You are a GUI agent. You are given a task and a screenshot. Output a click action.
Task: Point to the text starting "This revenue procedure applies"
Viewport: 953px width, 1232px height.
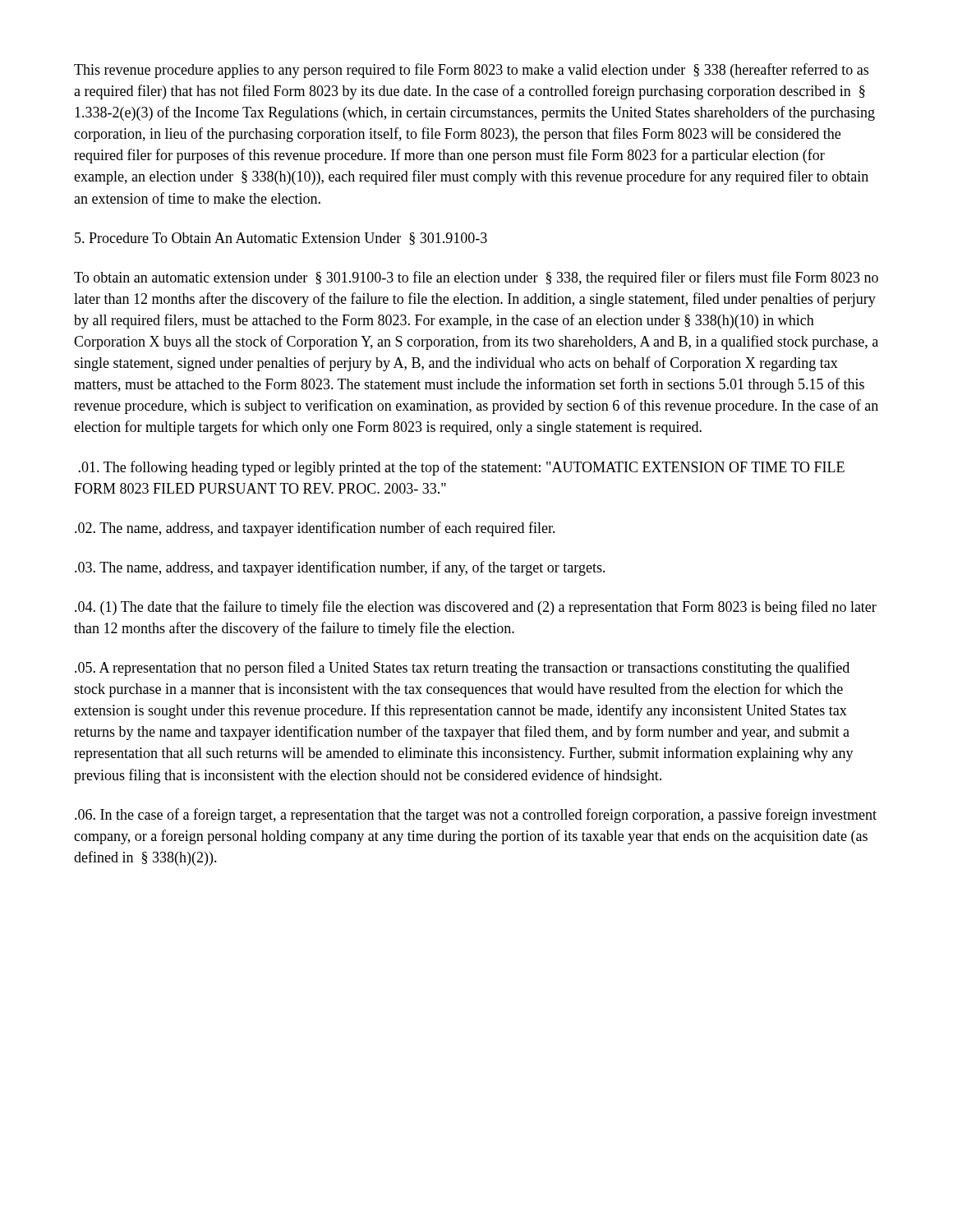click(474, 134)
